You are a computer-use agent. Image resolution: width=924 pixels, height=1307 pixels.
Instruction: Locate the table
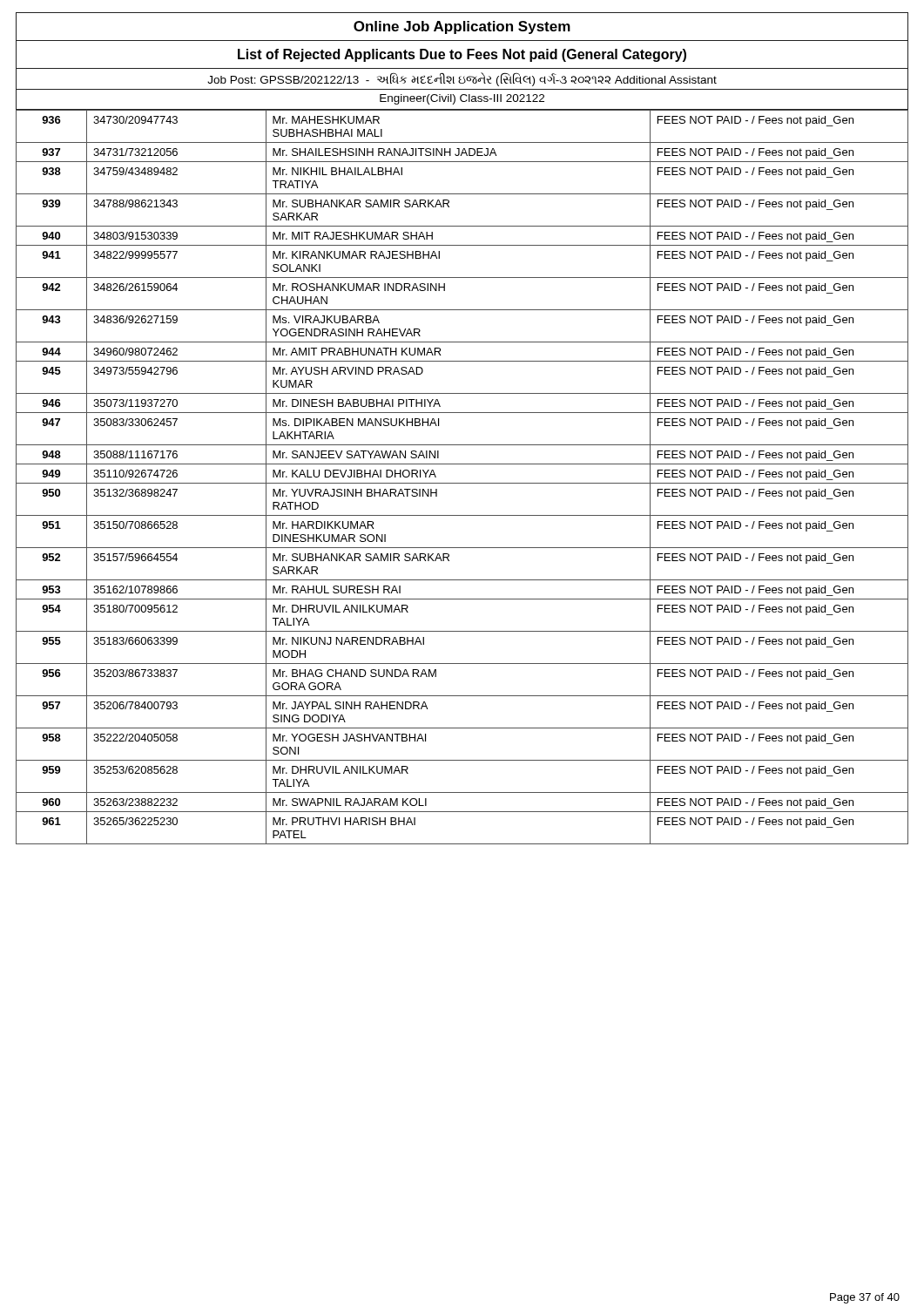462,477
